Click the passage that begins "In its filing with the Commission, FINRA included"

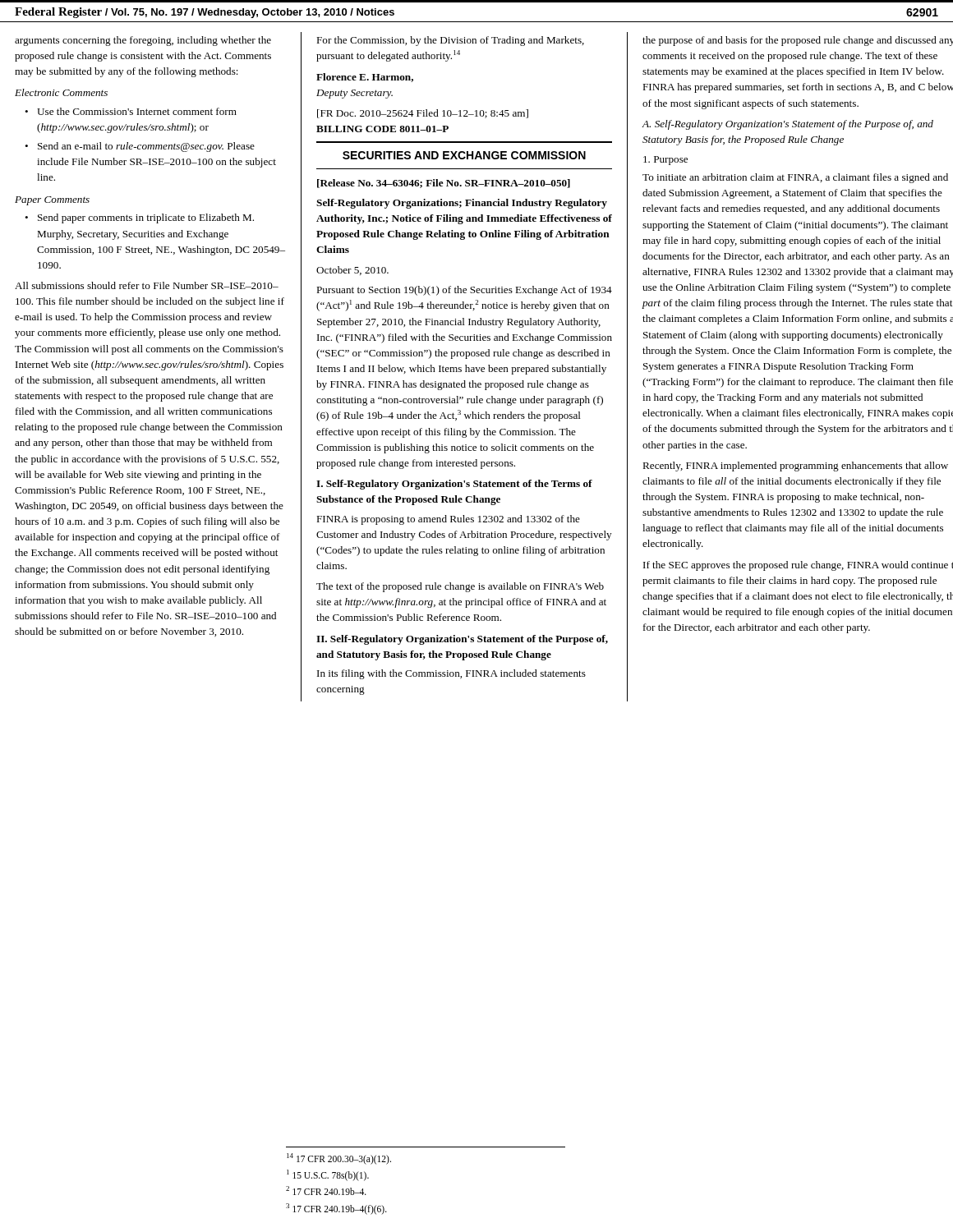coord(464,681)
